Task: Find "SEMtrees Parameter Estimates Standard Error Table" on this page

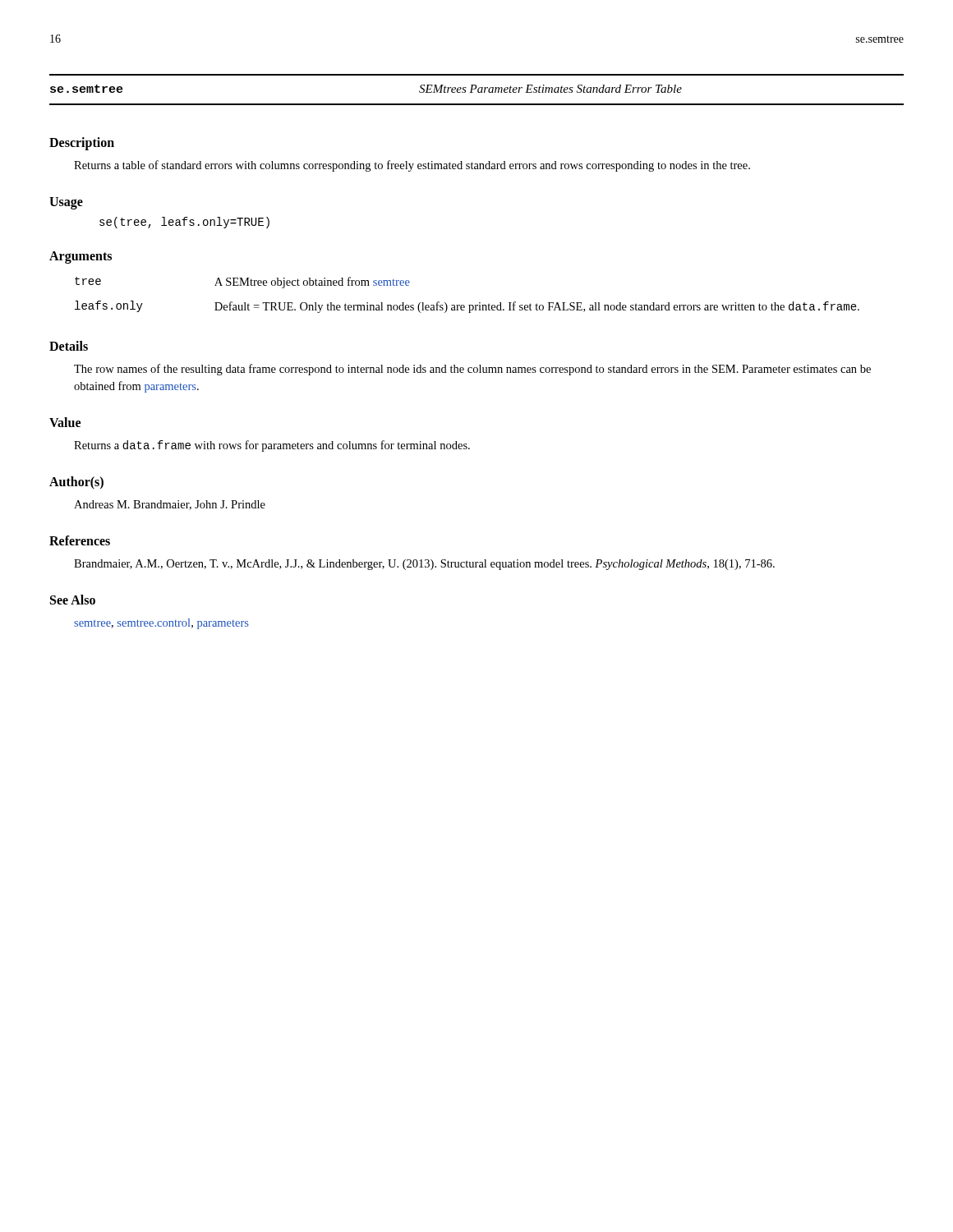Action: [x=550, y=89]
